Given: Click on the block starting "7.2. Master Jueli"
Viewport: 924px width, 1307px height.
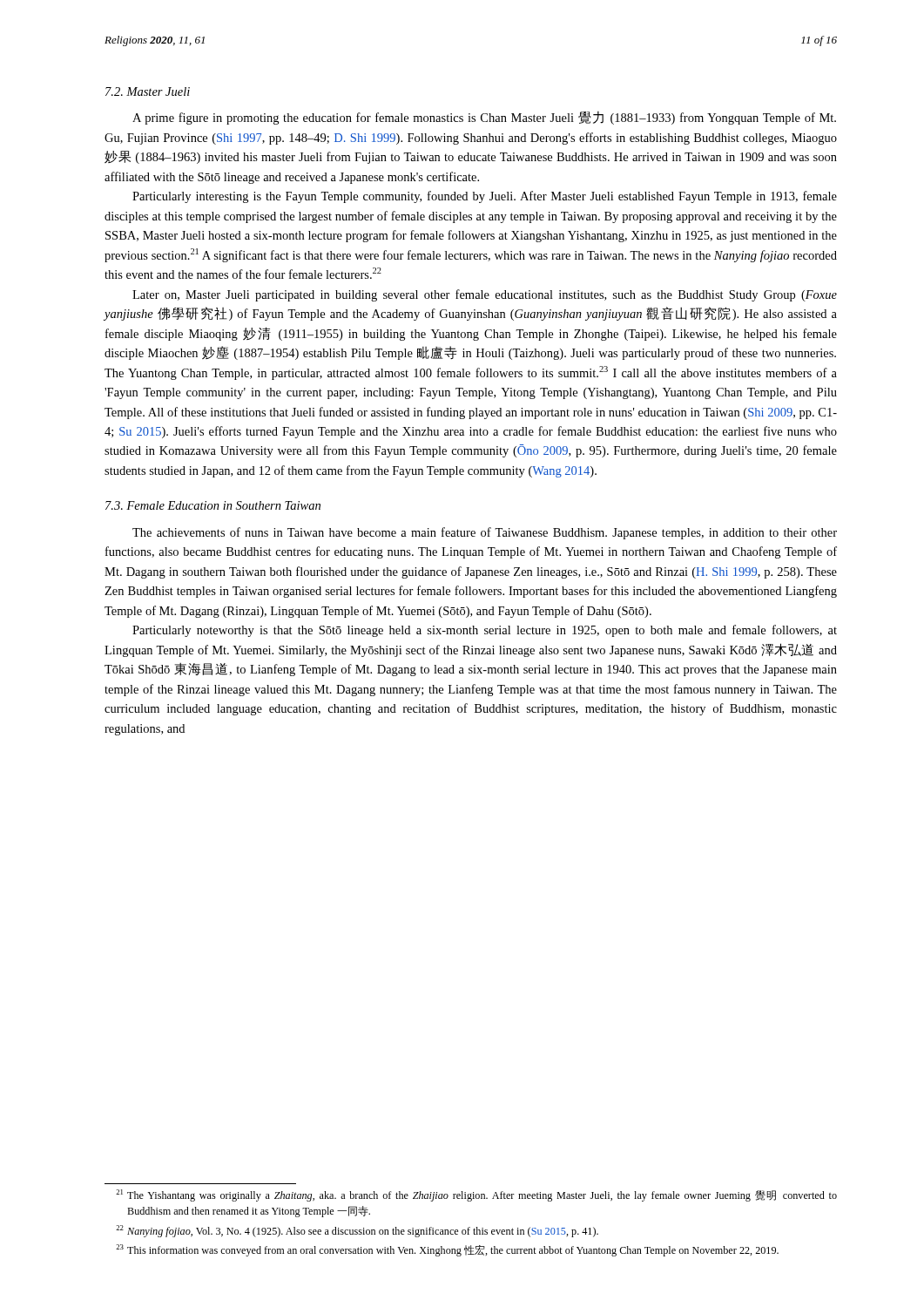Looking at the screenshot, I should [x=147, y=91].
